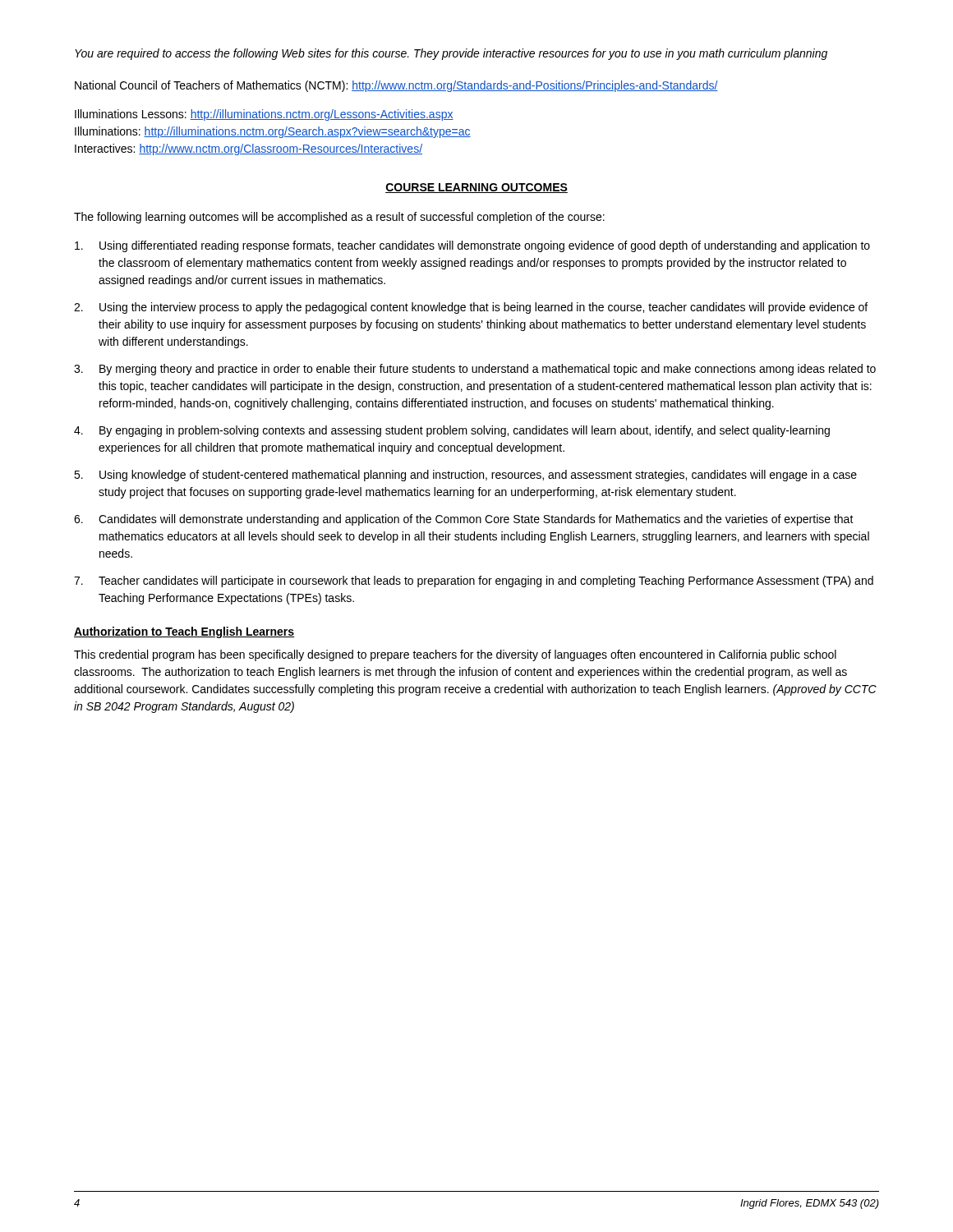
Task: Locate the section header that reads "COURSE LEARNING OUTCOMES"
Action: [476, 187]
